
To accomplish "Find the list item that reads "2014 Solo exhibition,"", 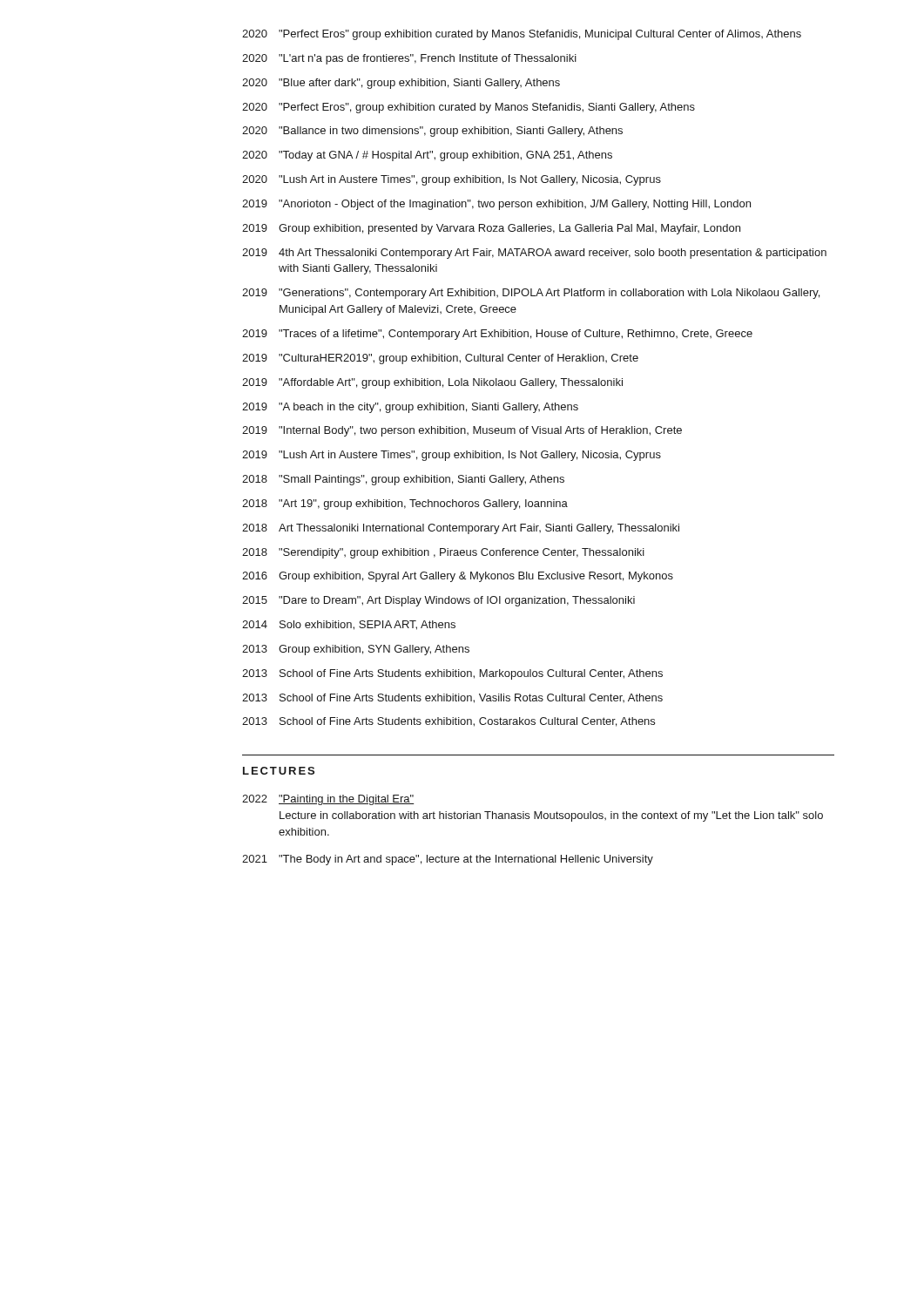I will point(349,625).
